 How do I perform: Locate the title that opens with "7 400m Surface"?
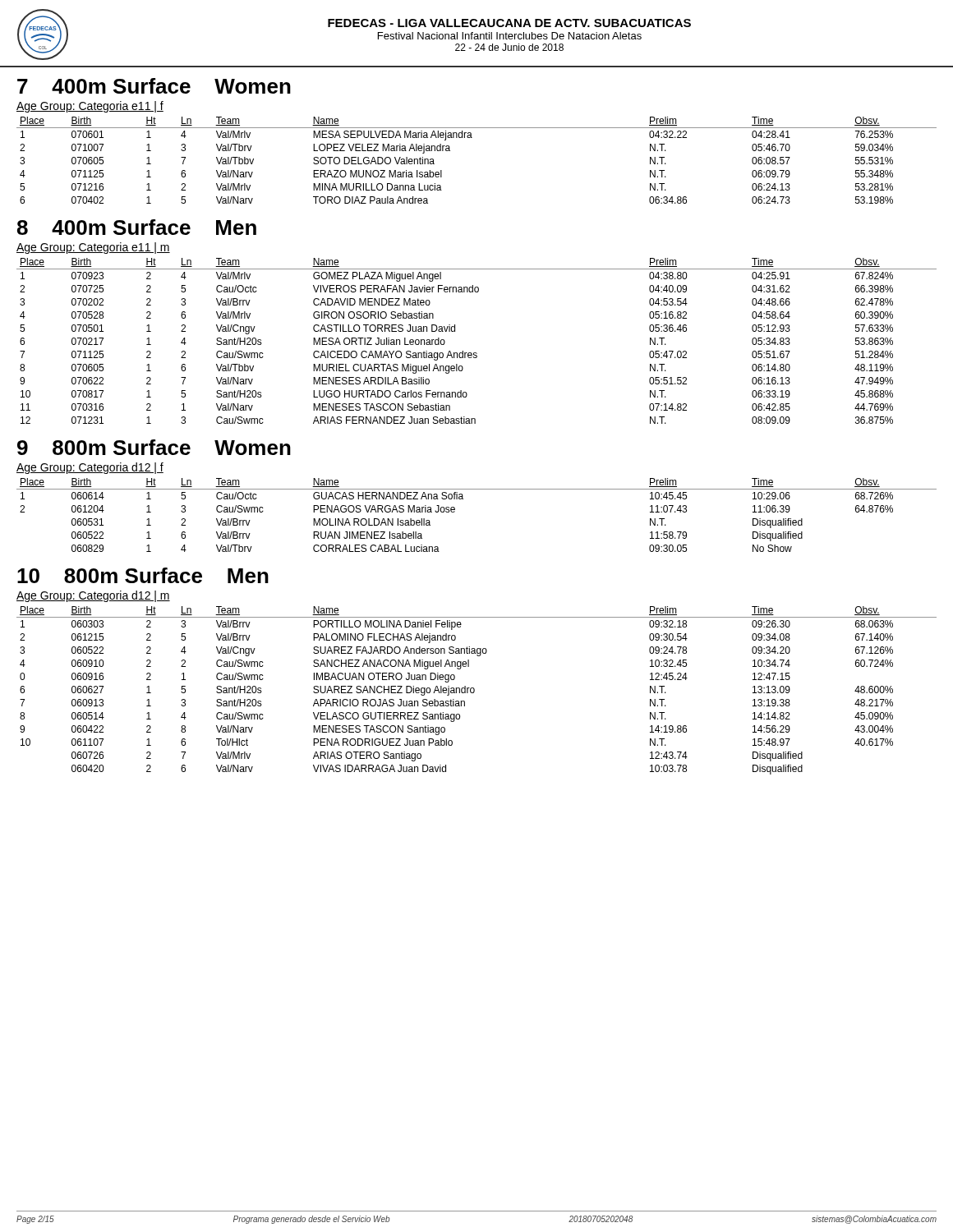coord(154,86)
